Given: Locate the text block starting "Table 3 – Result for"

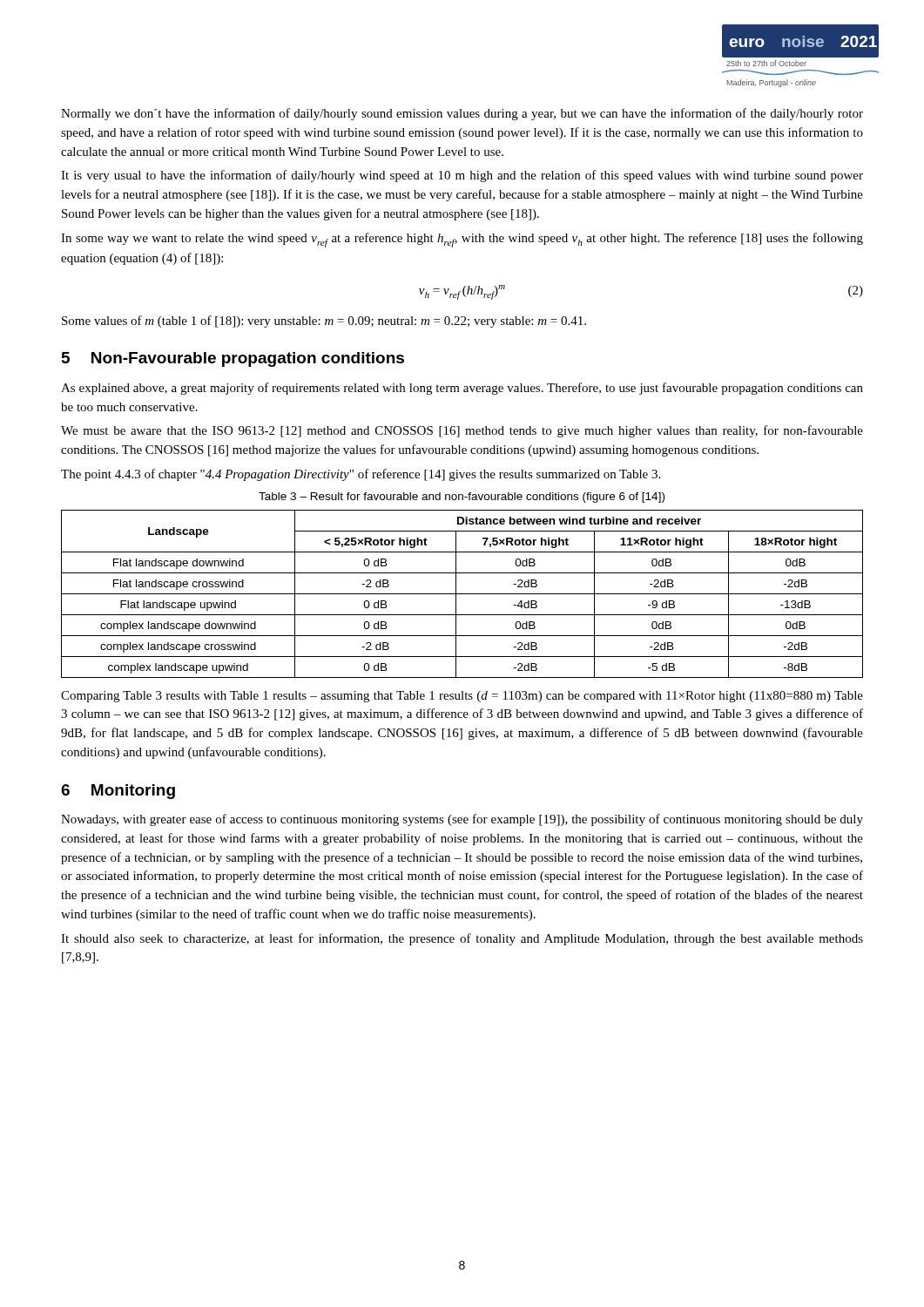Looking at the screenshot, I should click(462, 496).
